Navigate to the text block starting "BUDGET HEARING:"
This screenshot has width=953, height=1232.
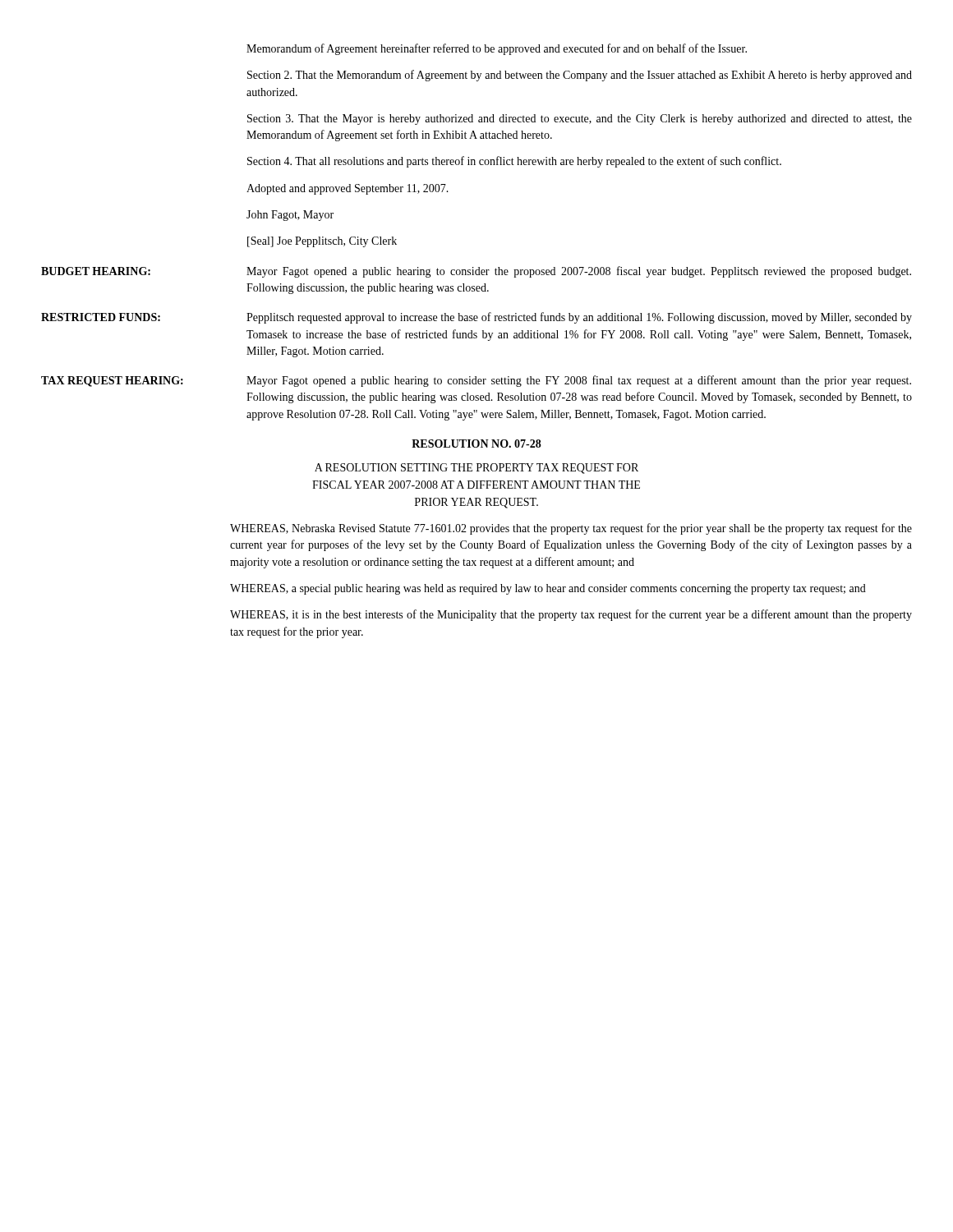[96, 271]
